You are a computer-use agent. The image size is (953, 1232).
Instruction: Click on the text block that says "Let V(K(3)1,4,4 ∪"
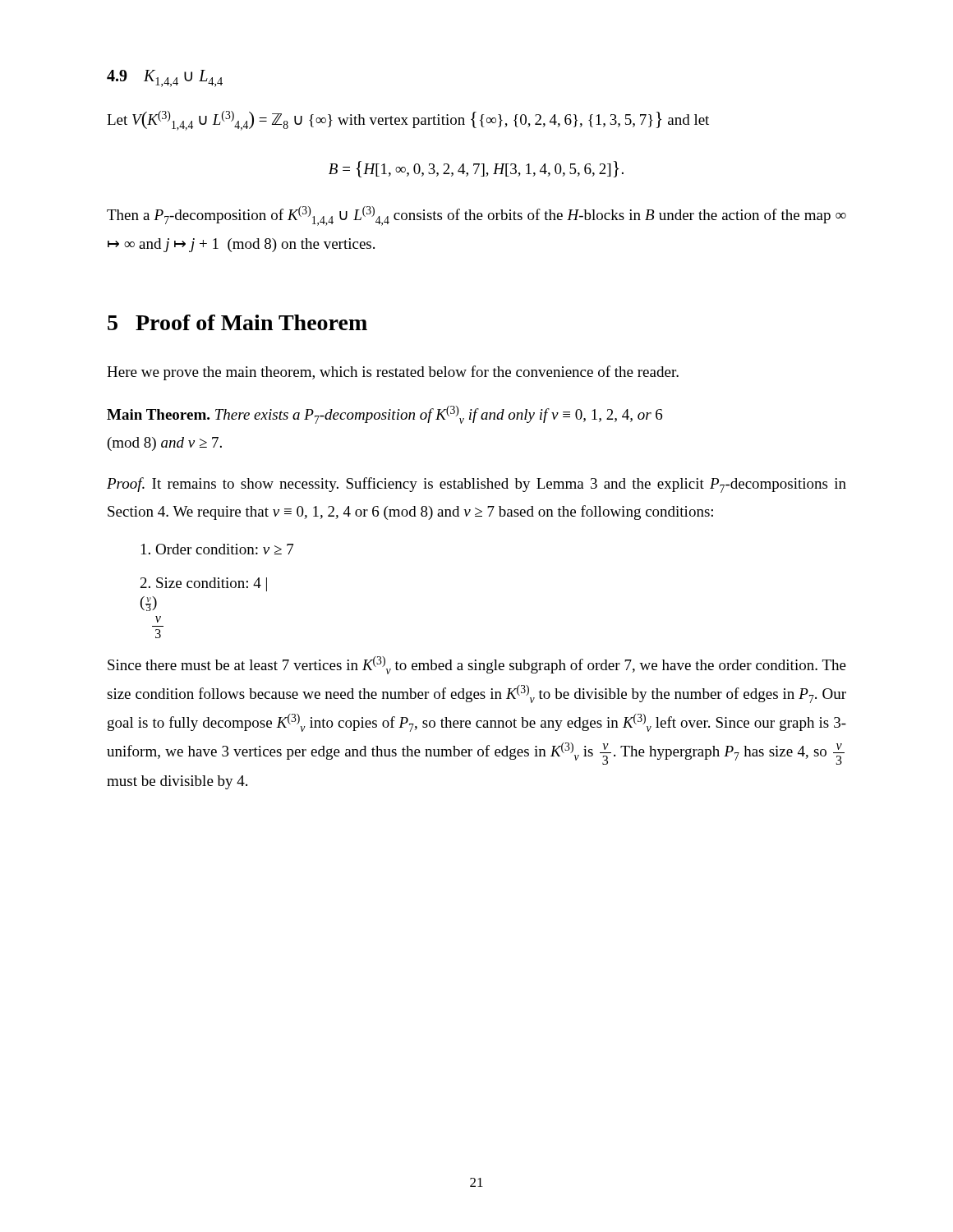(x=408, y=120)
